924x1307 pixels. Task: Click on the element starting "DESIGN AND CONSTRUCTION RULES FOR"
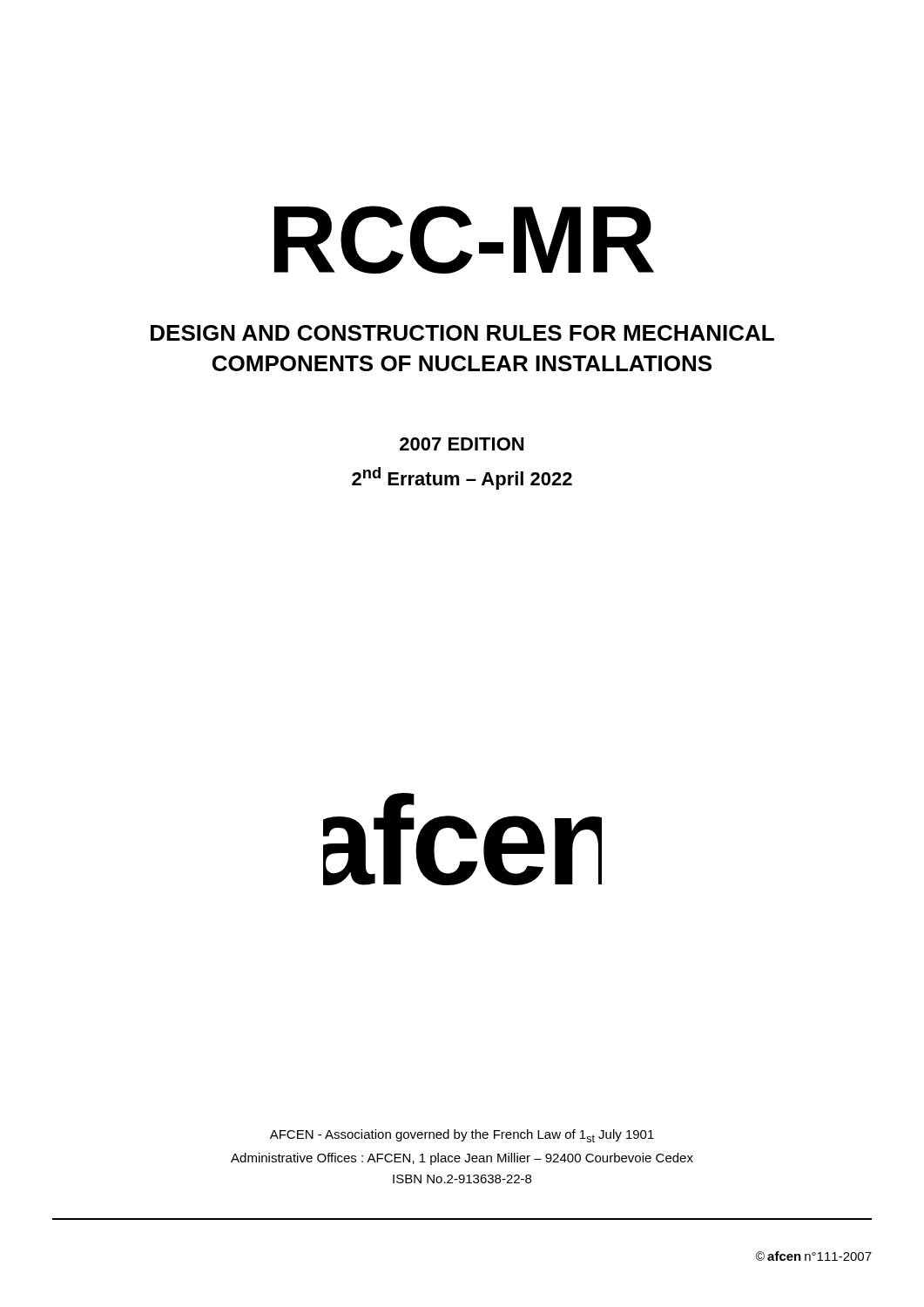[462, 348]
